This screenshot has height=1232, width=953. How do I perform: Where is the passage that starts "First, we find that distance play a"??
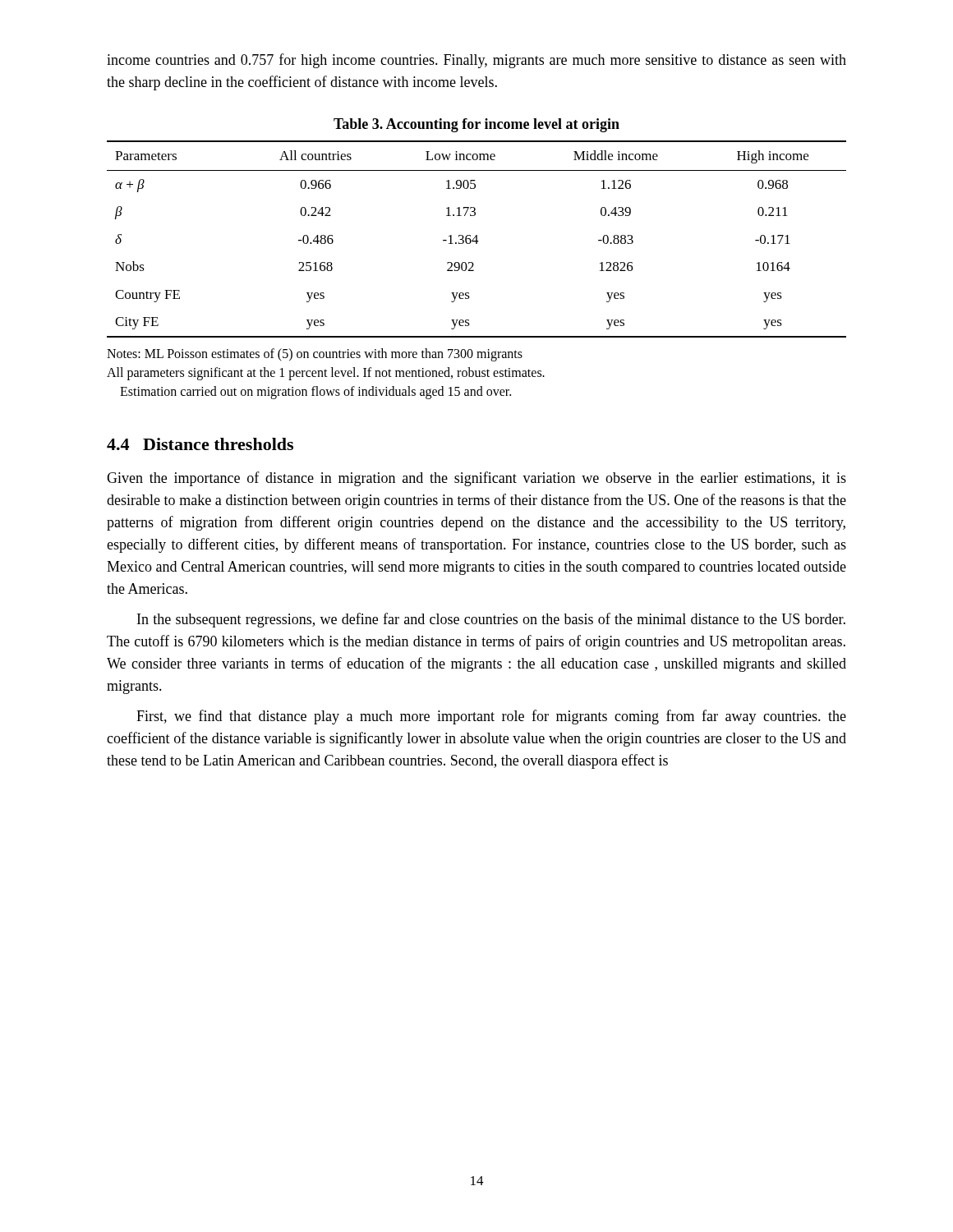(x=476, y=739)
